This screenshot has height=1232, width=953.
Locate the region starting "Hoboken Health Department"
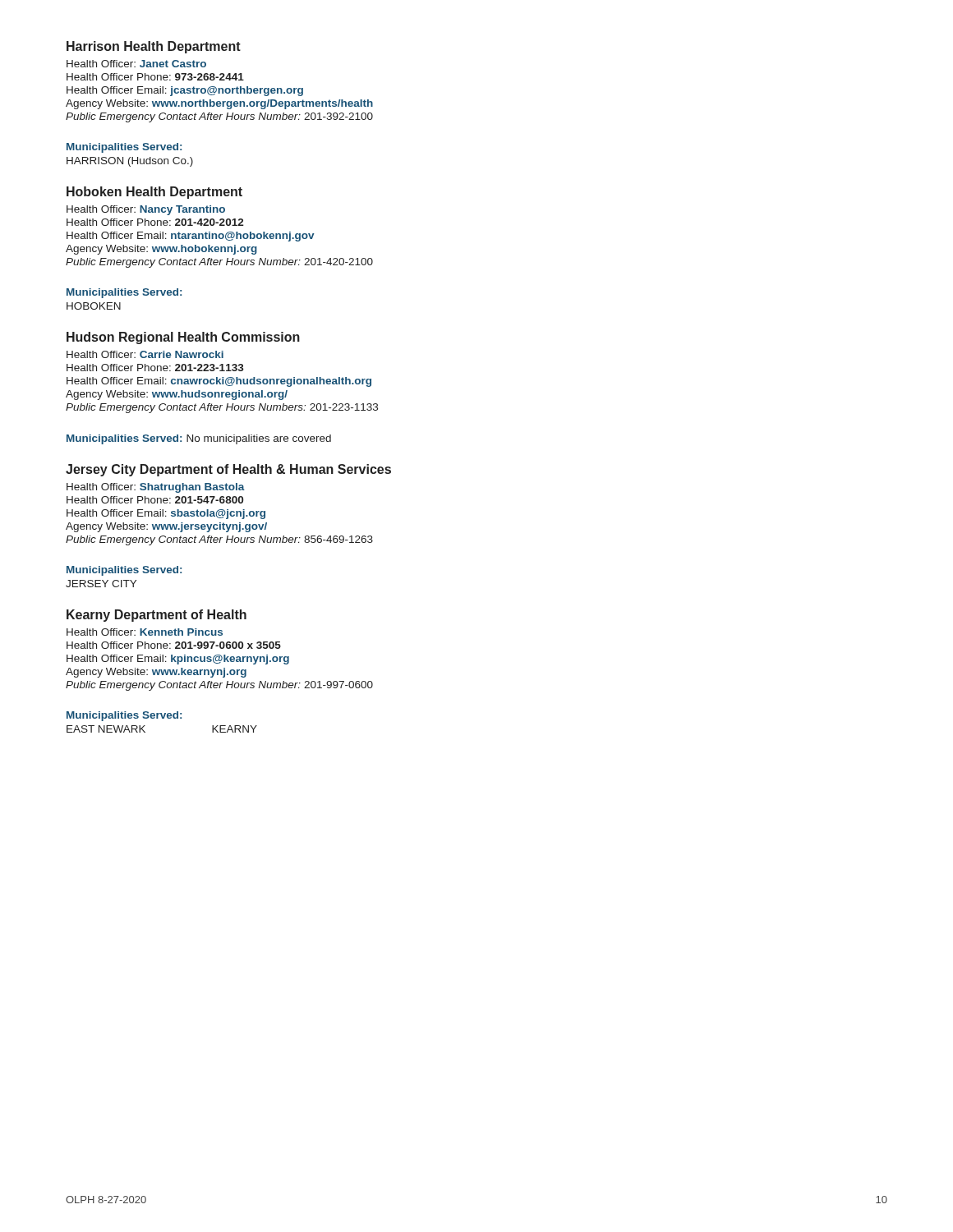[154, 192]
